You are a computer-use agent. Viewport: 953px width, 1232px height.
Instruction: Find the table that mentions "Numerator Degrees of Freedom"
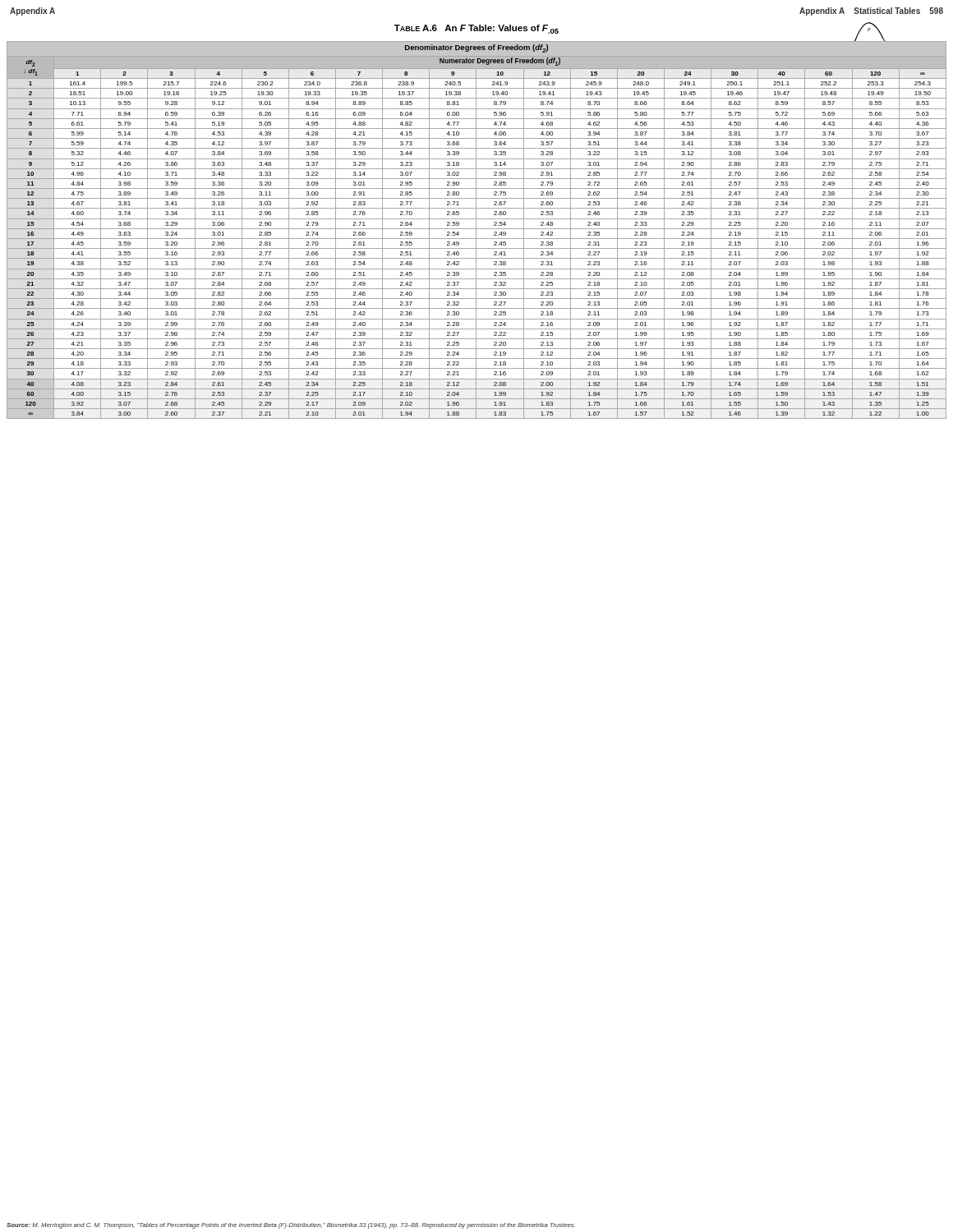click(476, 625)
